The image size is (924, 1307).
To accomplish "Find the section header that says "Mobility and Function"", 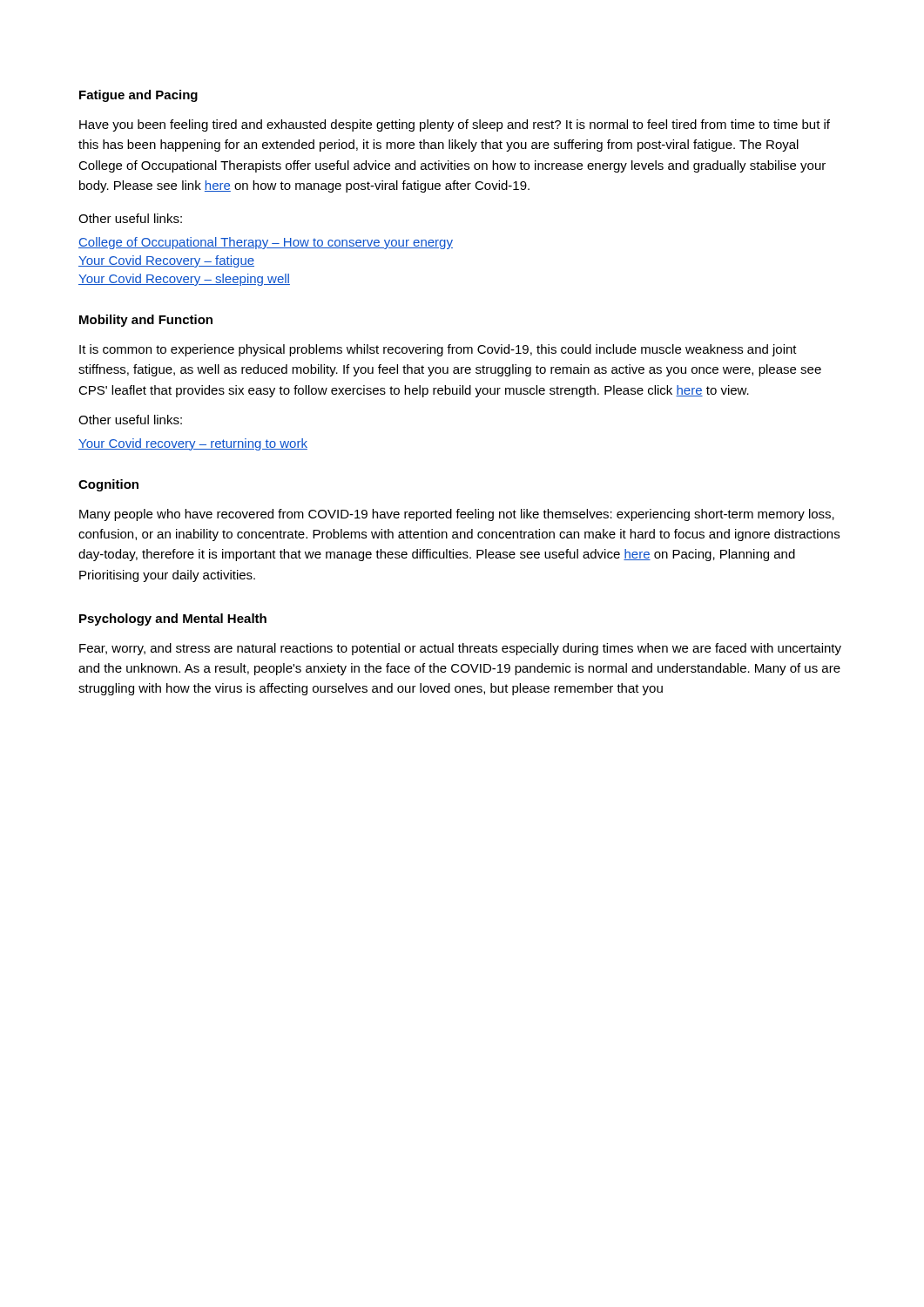I will click(146, 319).
